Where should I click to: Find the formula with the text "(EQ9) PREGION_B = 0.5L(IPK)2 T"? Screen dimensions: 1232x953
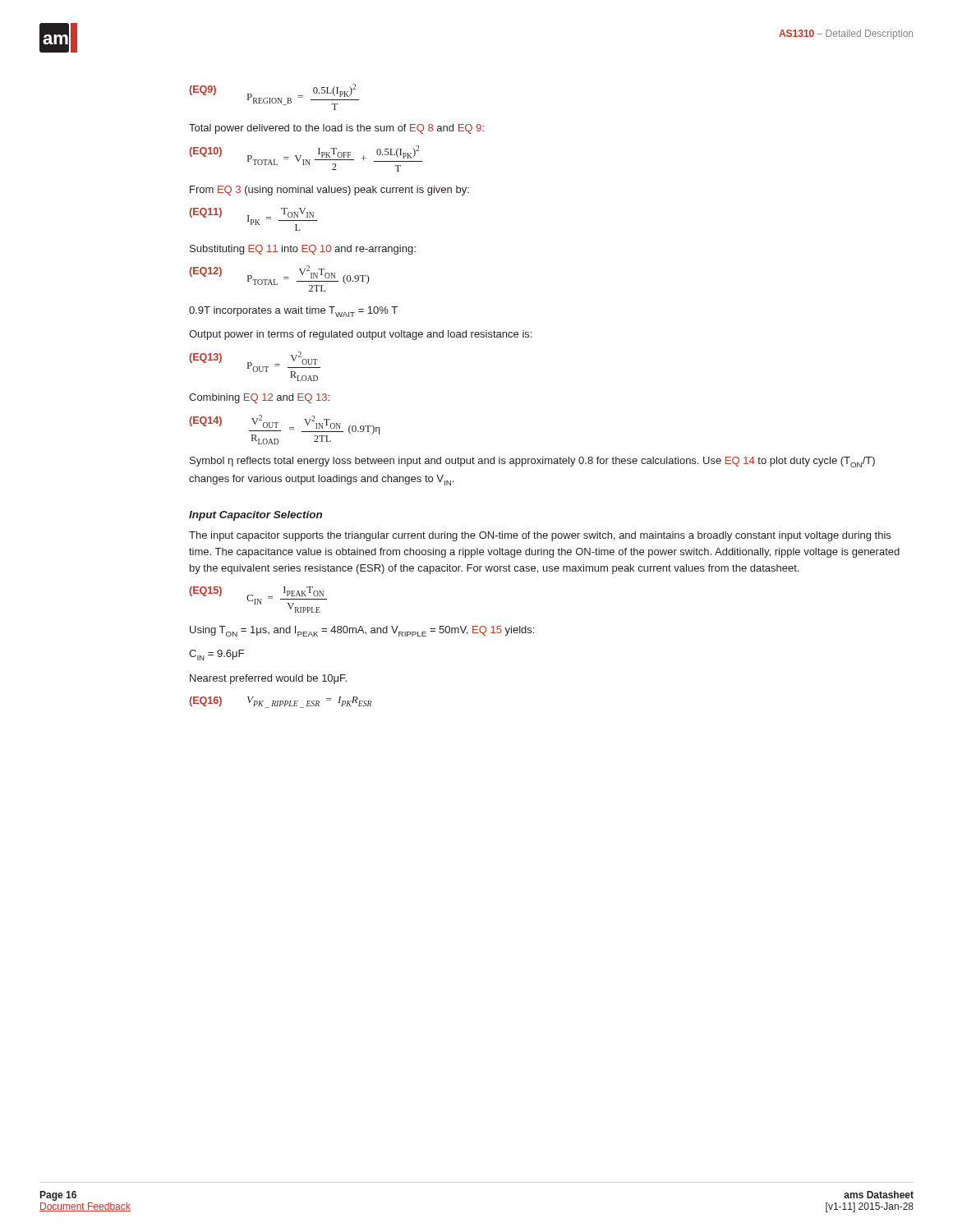[x=274, y=97]
